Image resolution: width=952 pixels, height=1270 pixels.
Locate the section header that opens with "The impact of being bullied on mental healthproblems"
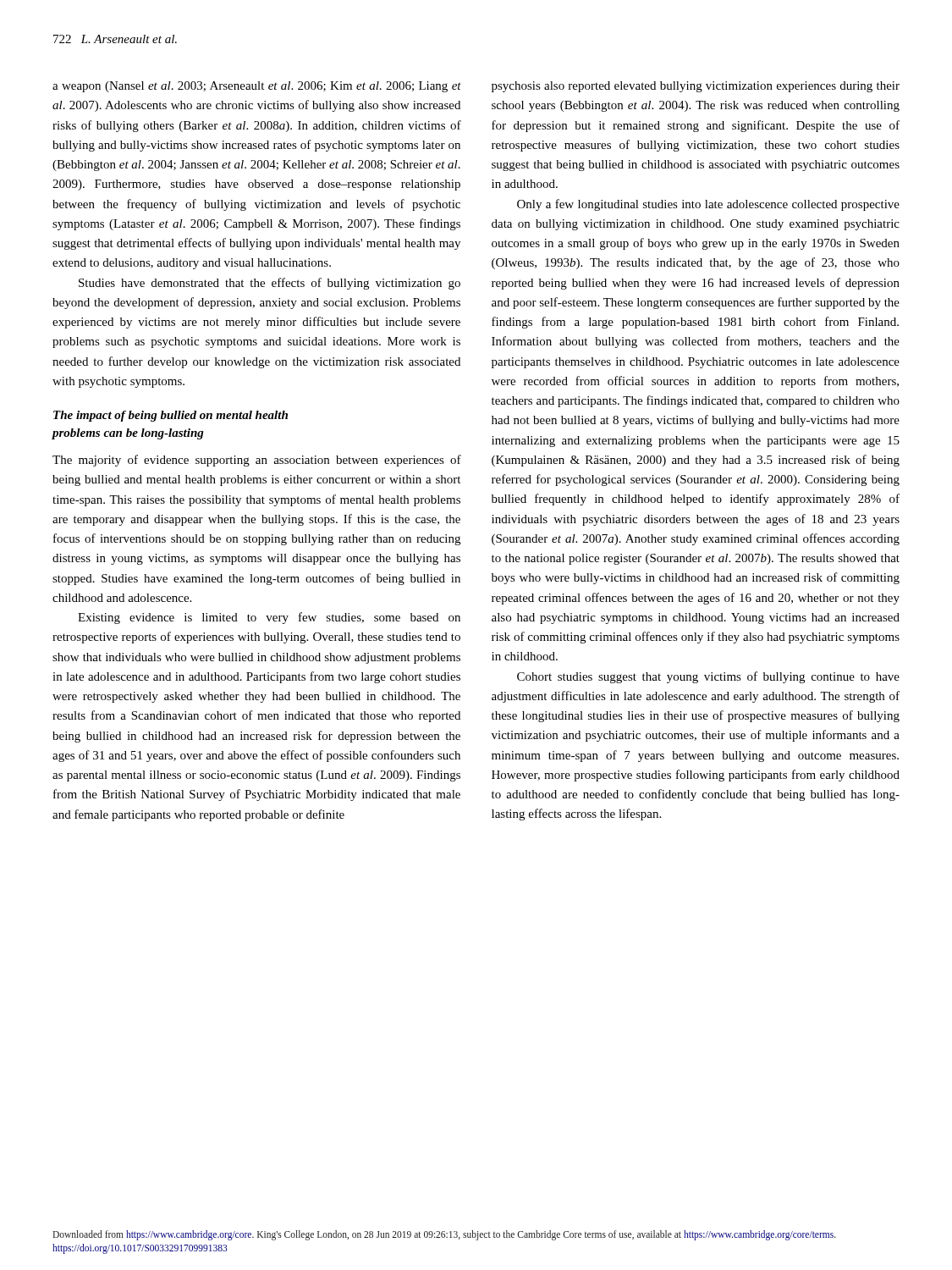tap(257, 424)
